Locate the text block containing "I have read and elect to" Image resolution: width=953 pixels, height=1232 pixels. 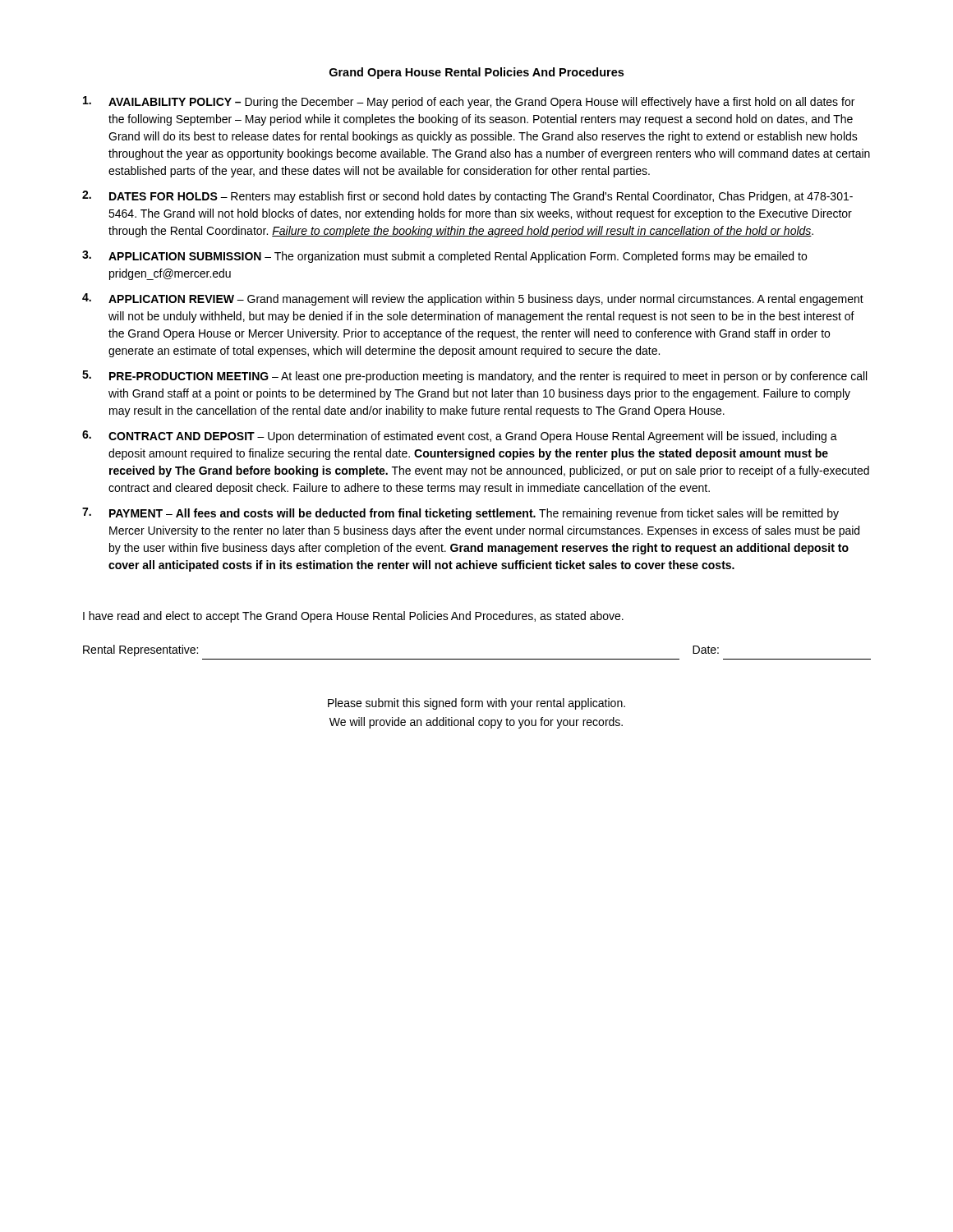pyautogui.click(x=353, y=616)
